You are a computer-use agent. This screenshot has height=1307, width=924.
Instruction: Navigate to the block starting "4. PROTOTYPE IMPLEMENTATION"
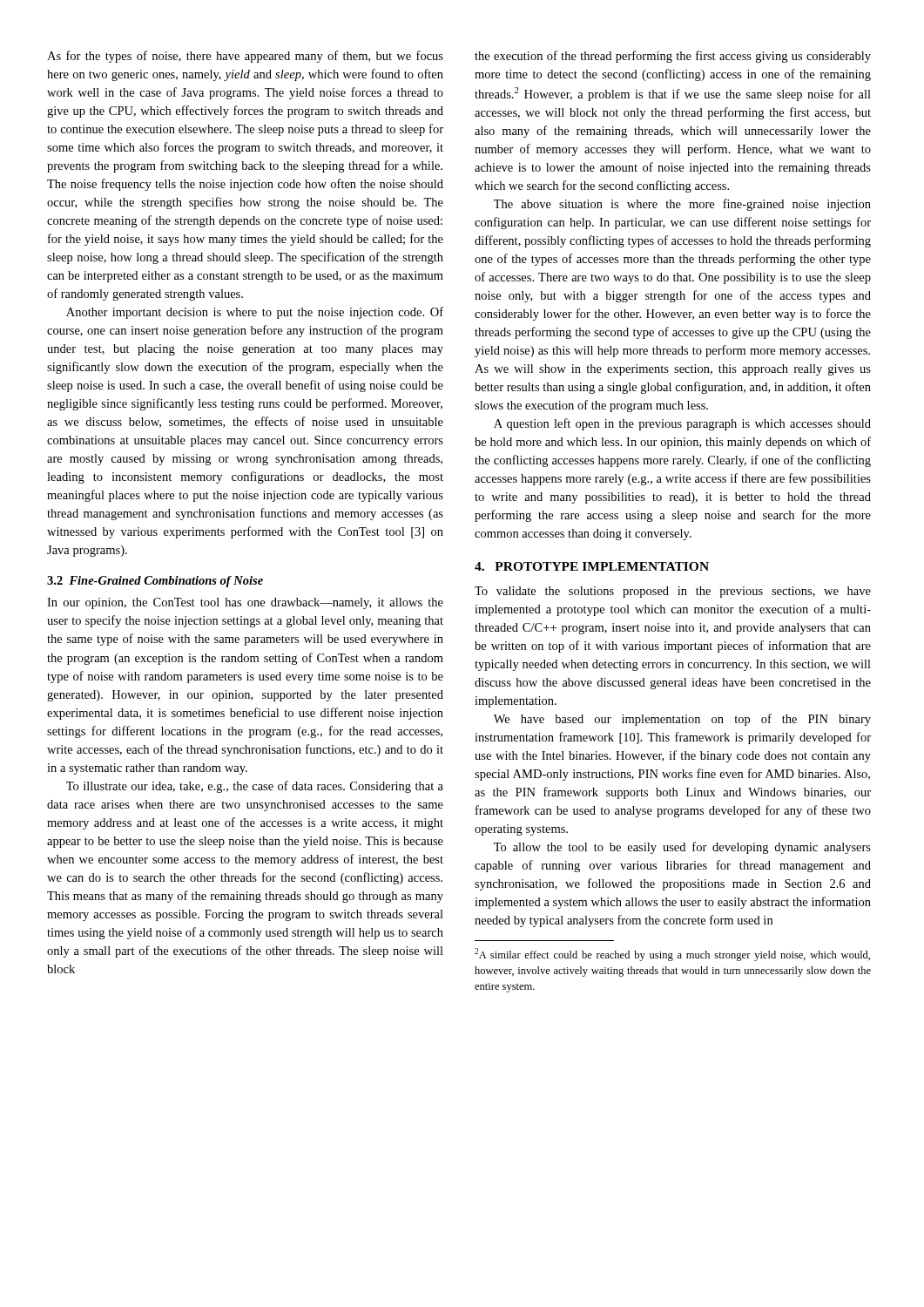coord(673,567)
